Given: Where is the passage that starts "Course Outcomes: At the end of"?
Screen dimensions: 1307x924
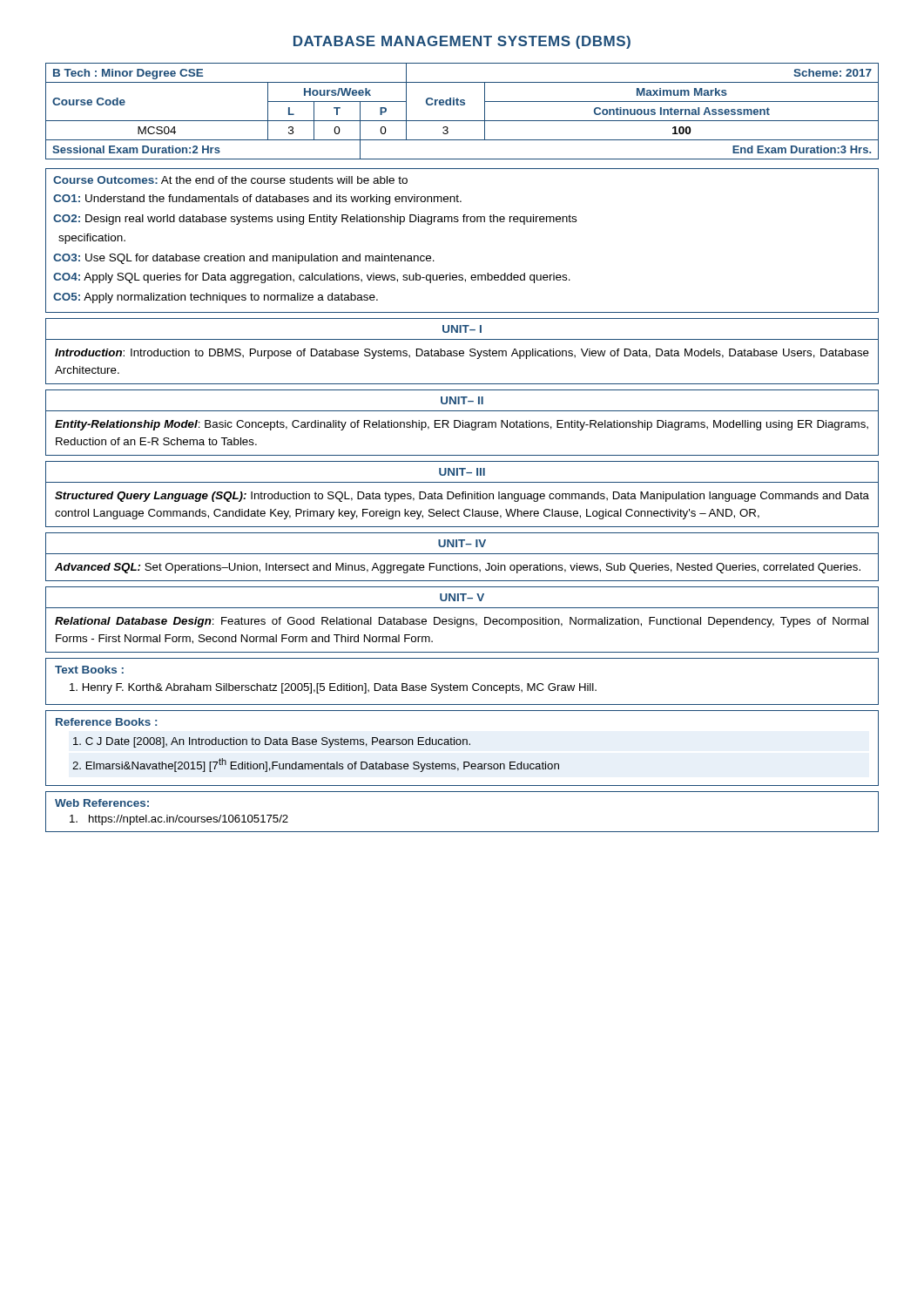Looking at the screenshot, I should click(230, 180).
